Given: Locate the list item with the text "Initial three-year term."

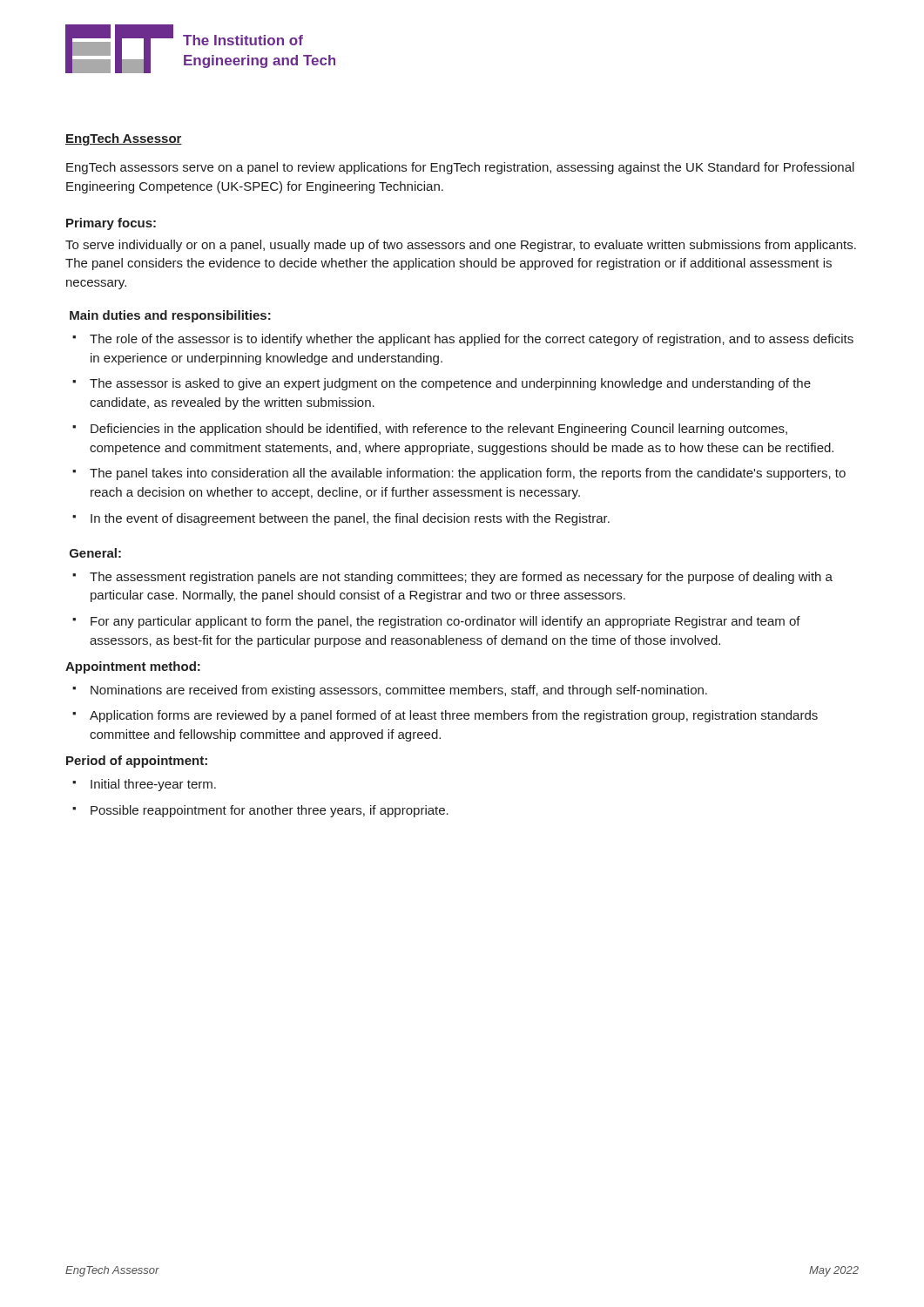Looking at the screenshot, I should (x=153, y=784).
